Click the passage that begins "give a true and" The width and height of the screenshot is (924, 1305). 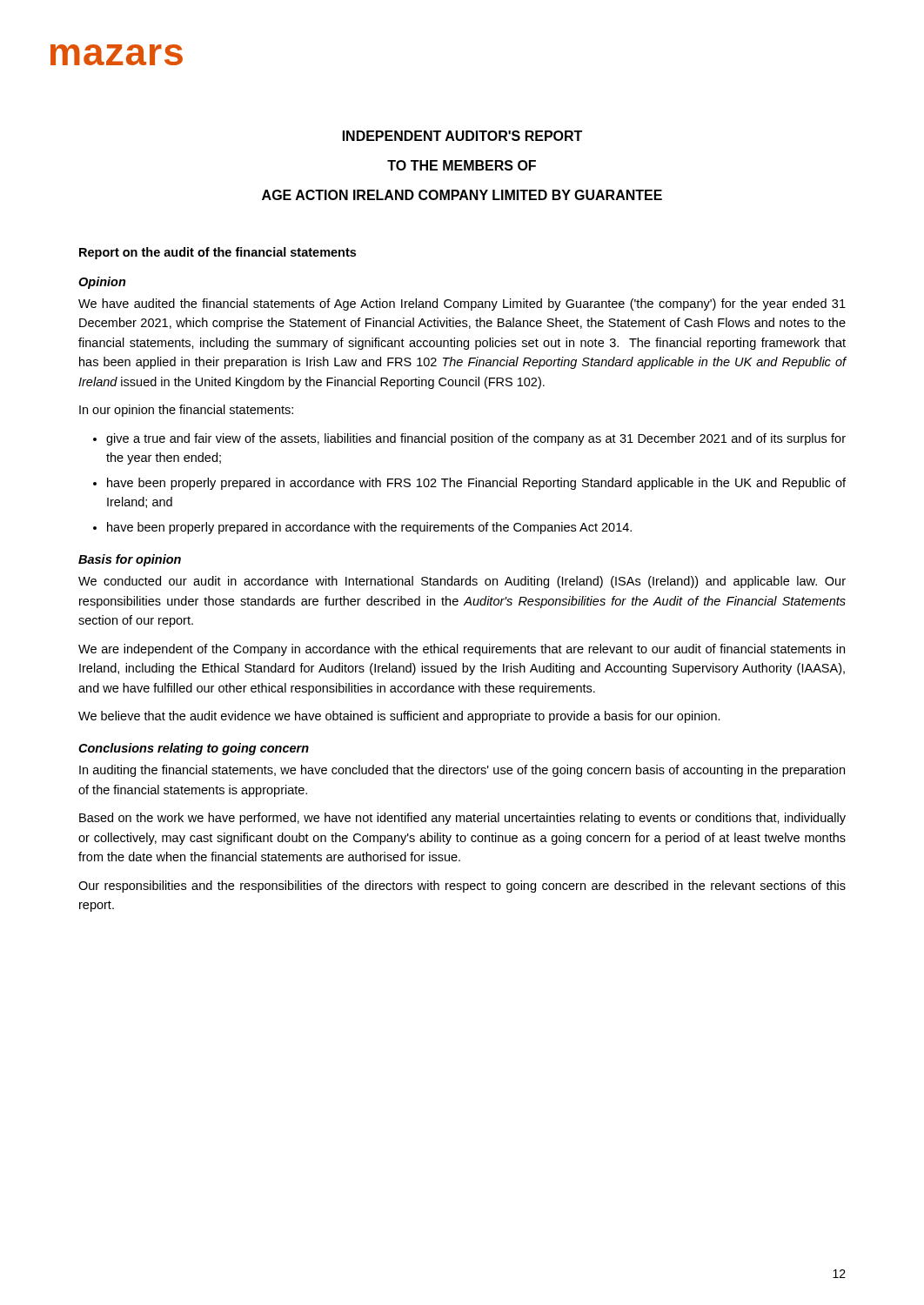[x=476, y=448]
